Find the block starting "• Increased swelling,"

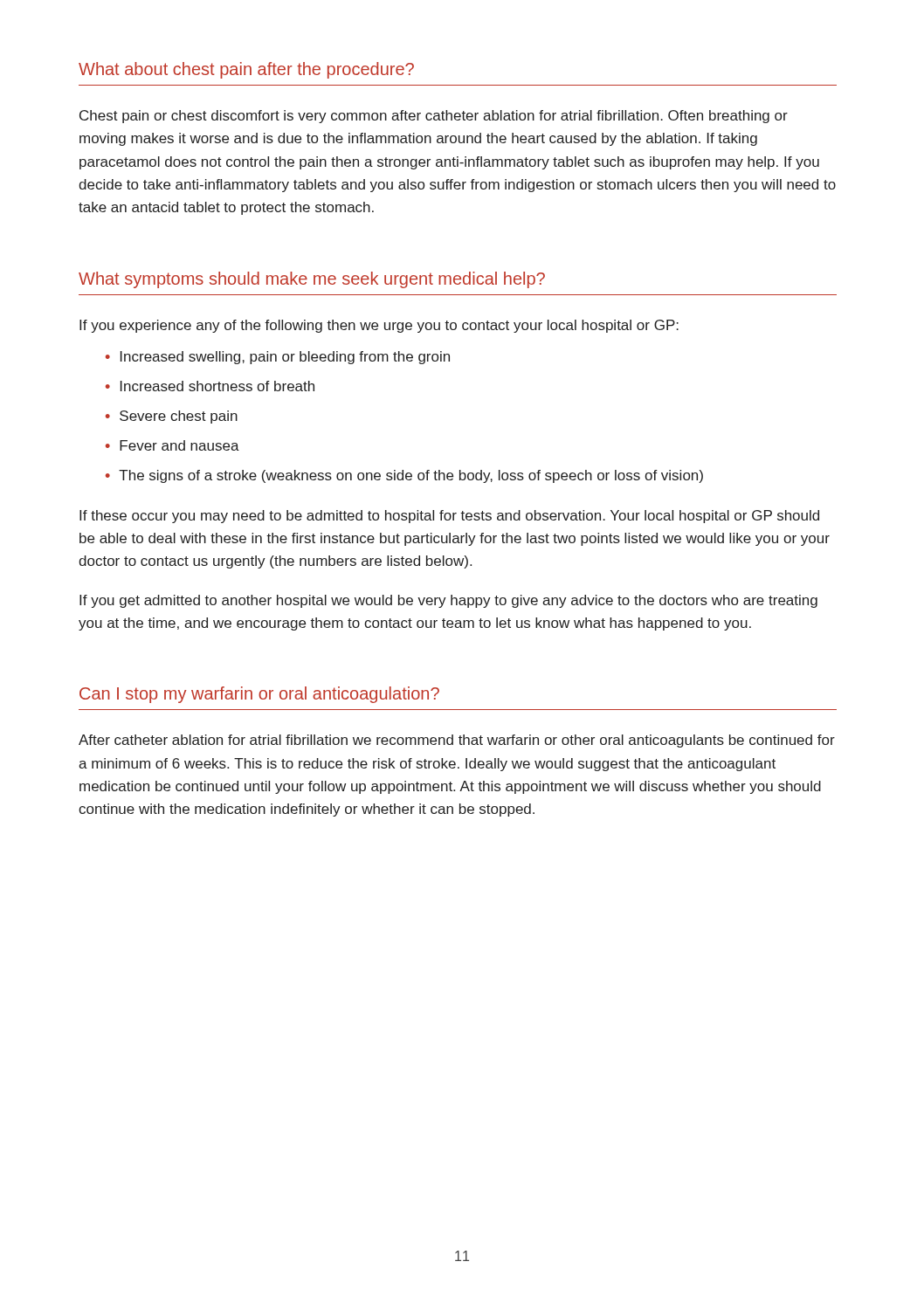tap(278, 358)
